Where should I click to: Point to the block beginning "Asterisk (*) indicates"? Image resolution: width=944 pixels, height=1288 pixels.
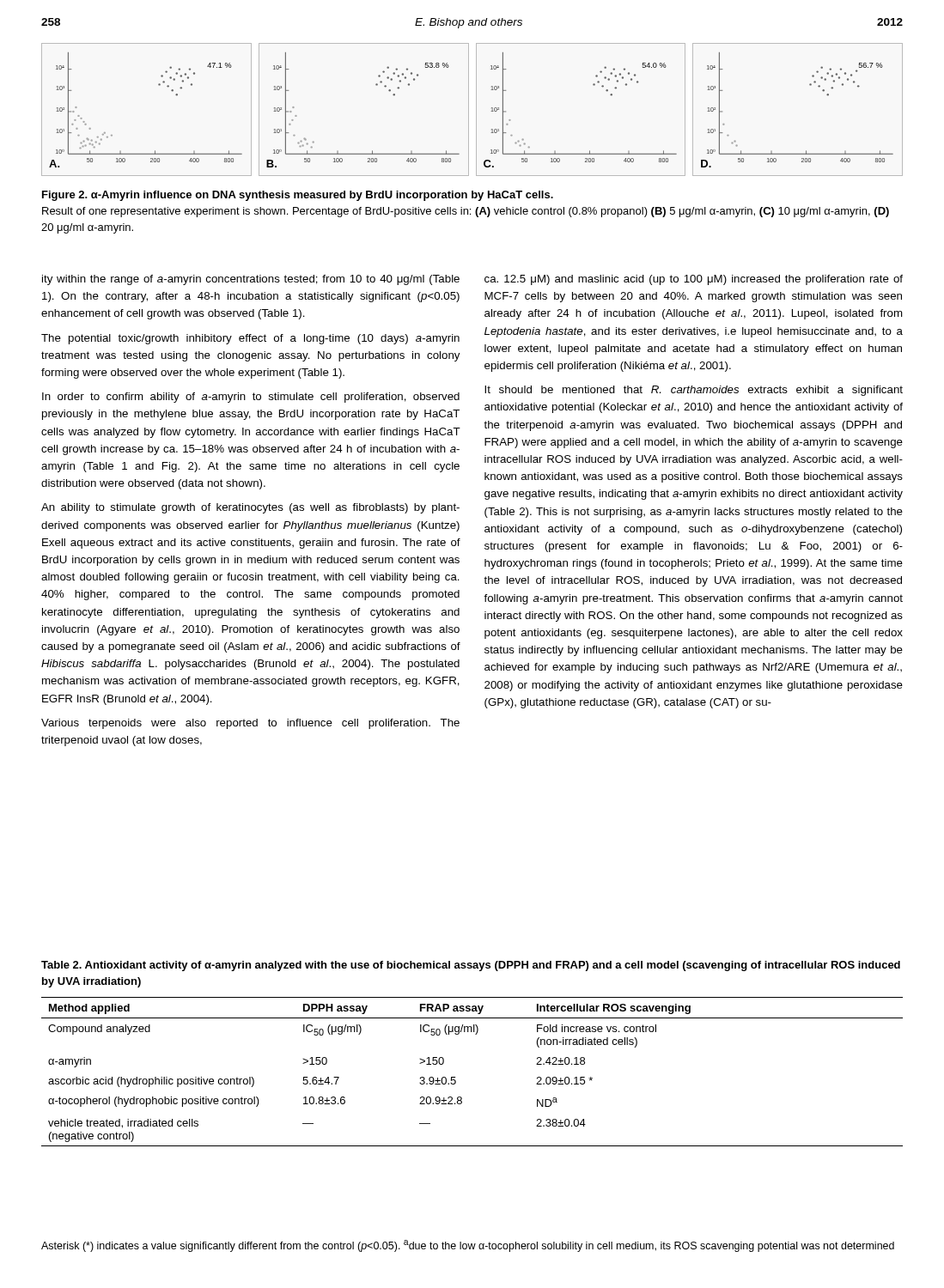tap(468, 1245)
